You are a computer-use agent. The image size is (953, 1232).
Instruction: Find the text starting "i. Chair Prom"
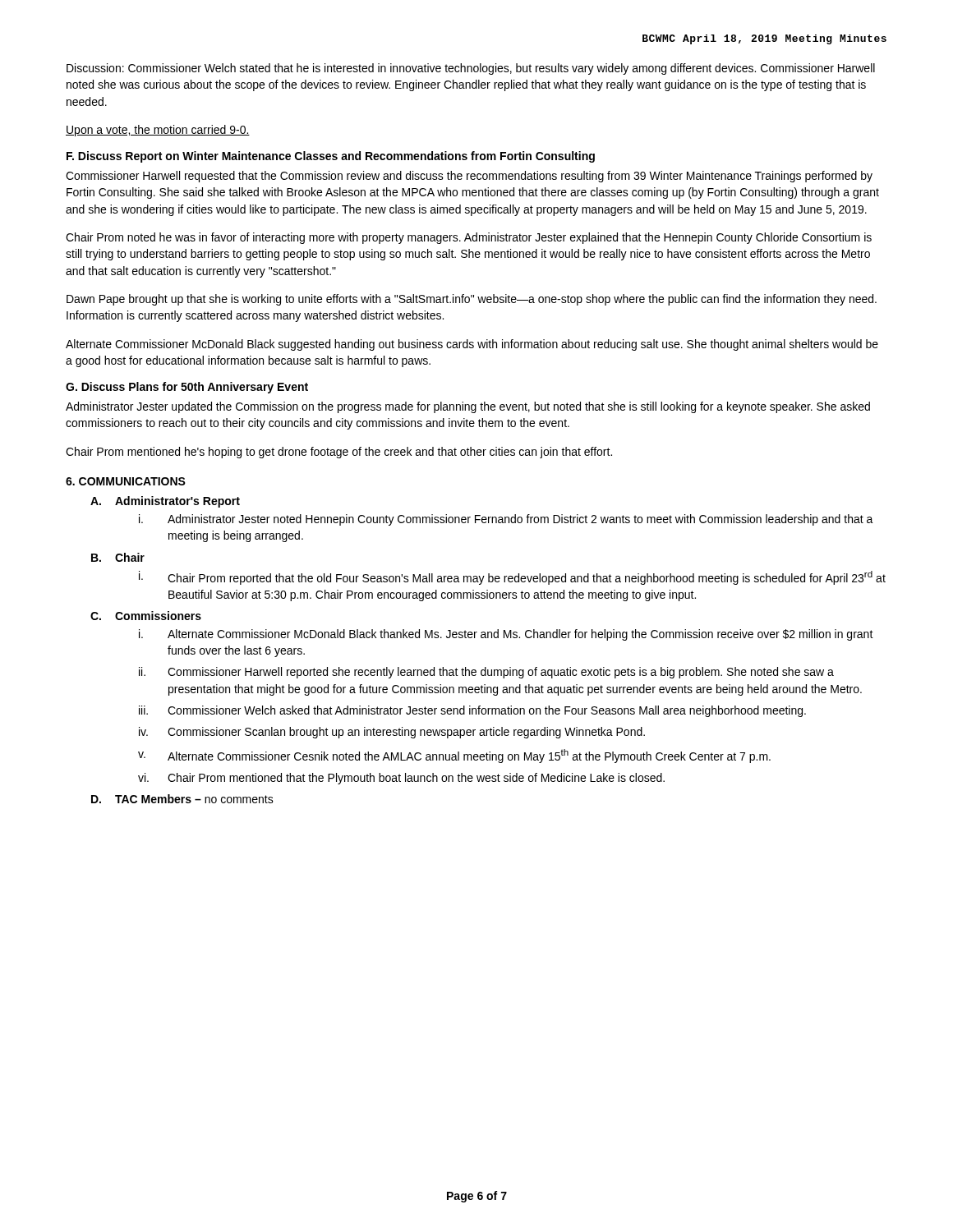(513, 585)
